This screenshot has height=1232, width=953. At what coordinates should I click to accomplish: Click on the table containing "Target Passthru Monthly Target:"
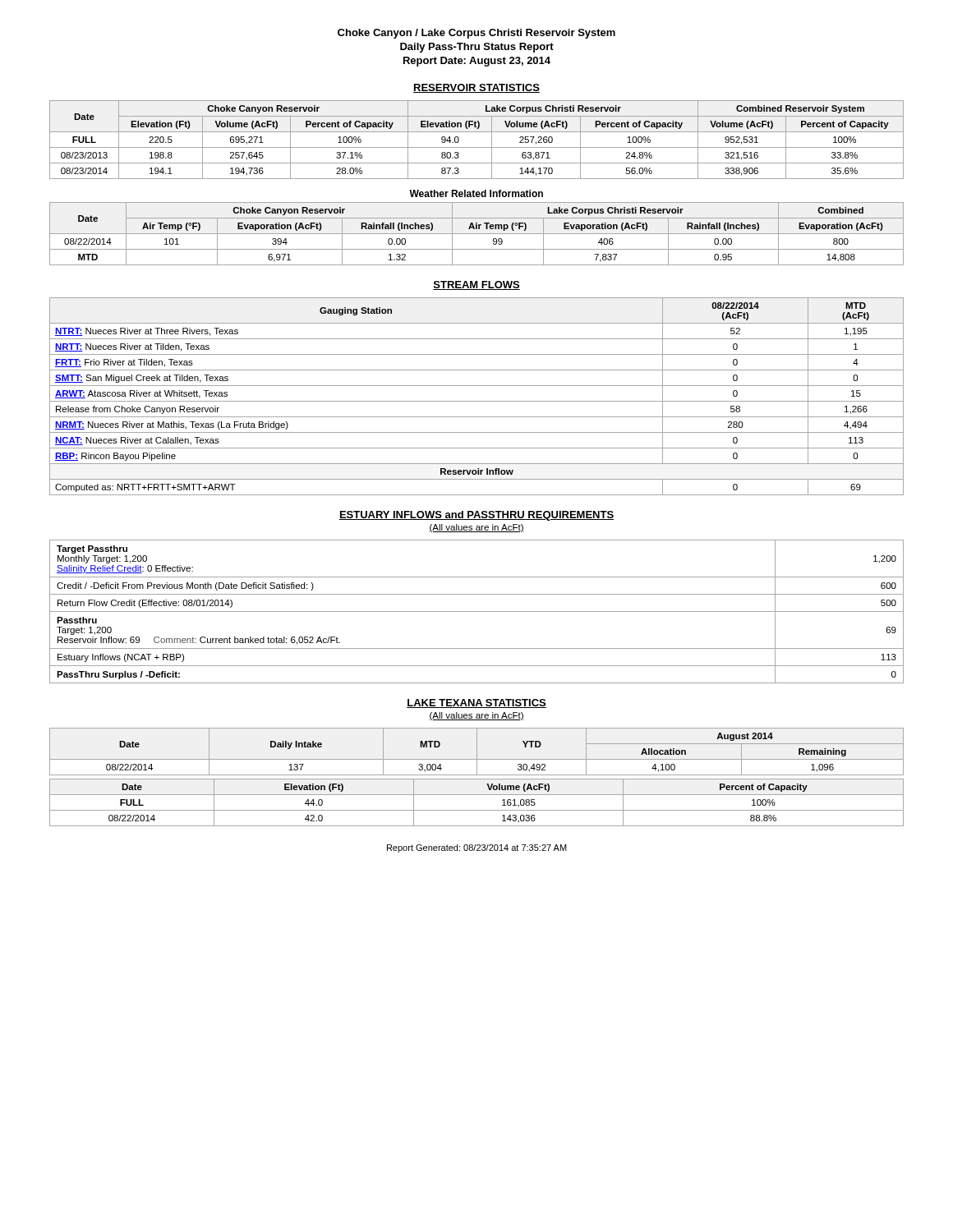[476, 612]
